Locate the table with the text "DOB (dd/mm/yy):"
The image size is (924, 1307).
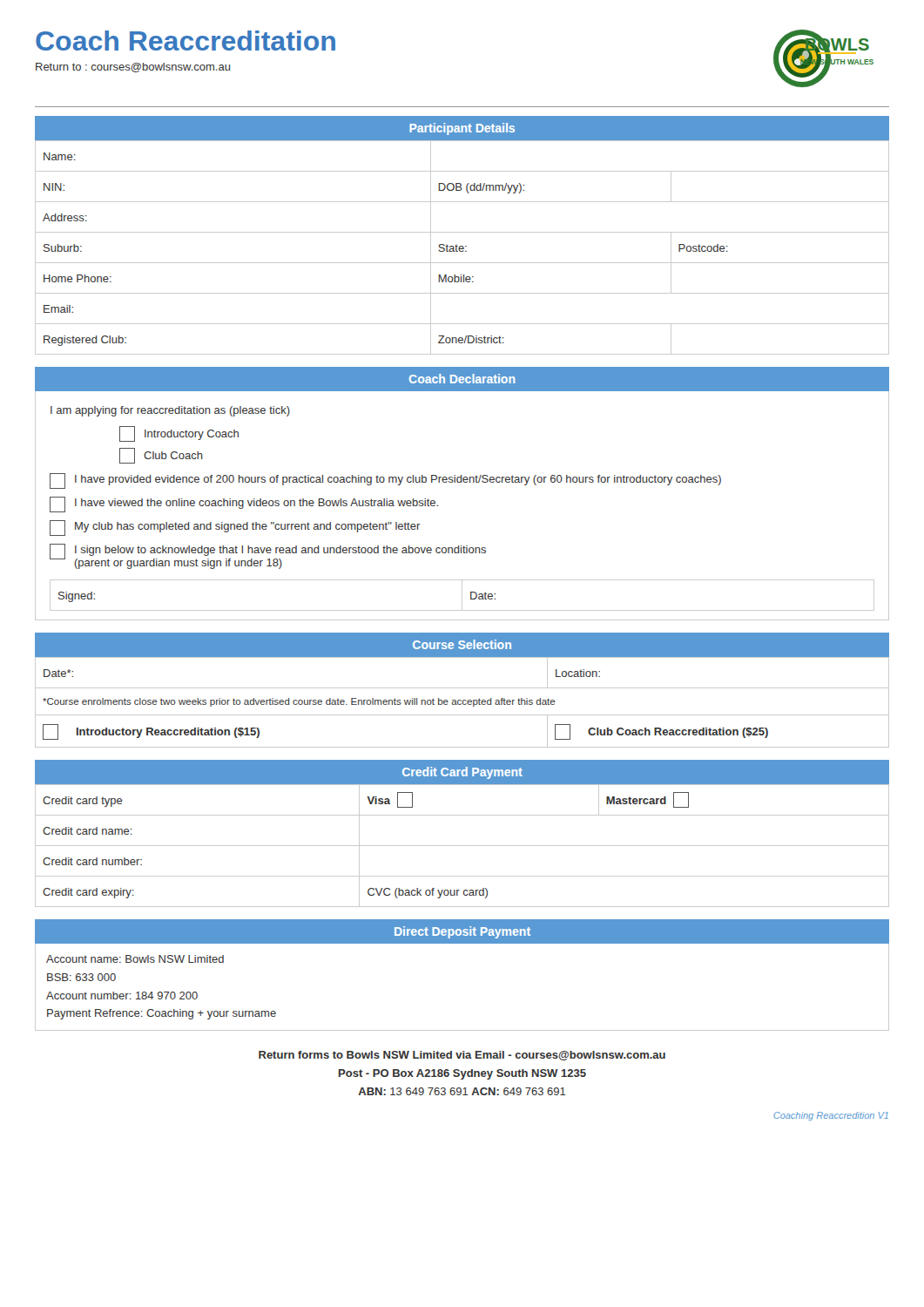(462, 247)
